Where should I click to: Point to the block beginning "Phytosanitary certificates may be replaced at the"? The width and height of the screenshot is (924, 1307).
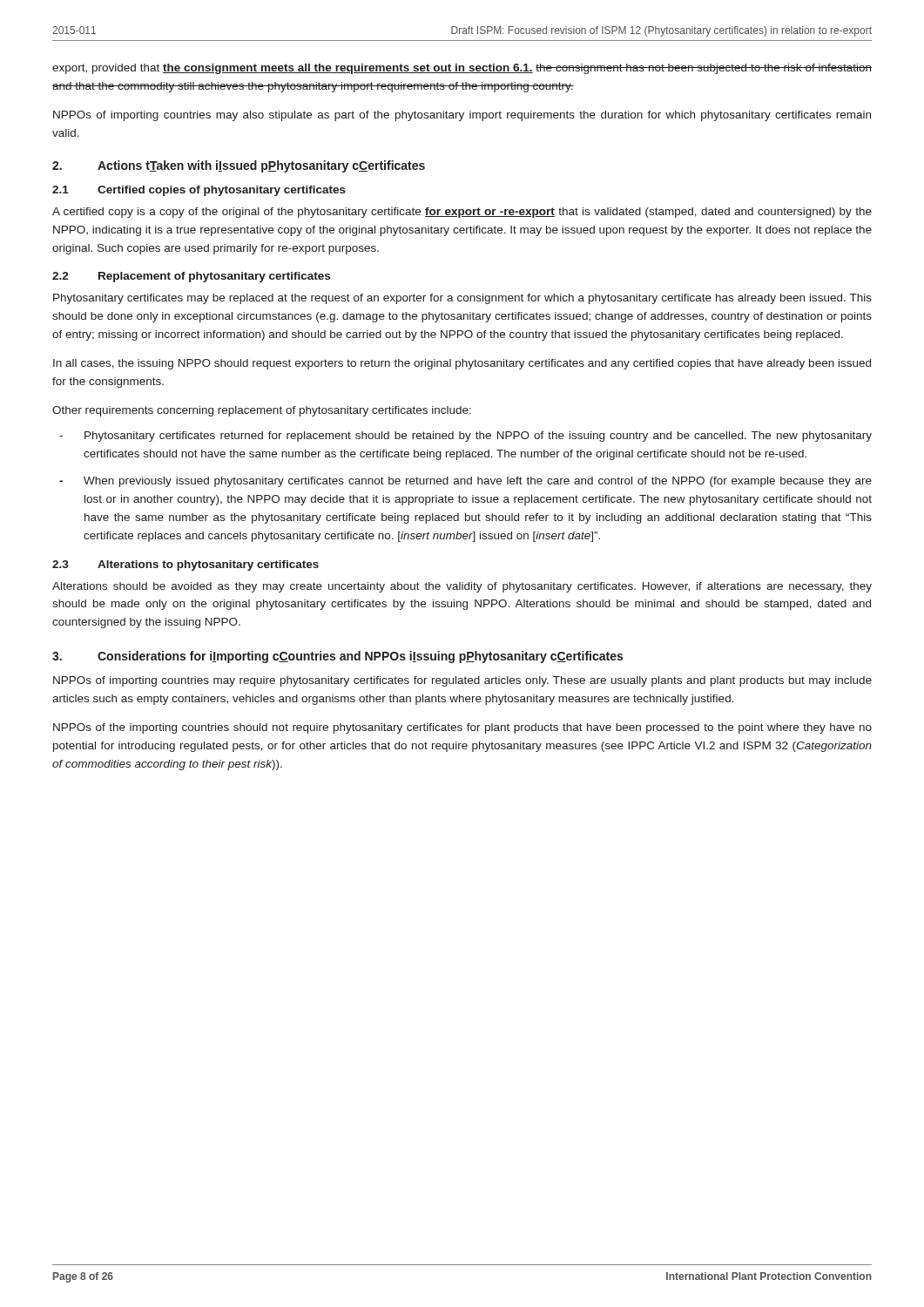point(462,317)
